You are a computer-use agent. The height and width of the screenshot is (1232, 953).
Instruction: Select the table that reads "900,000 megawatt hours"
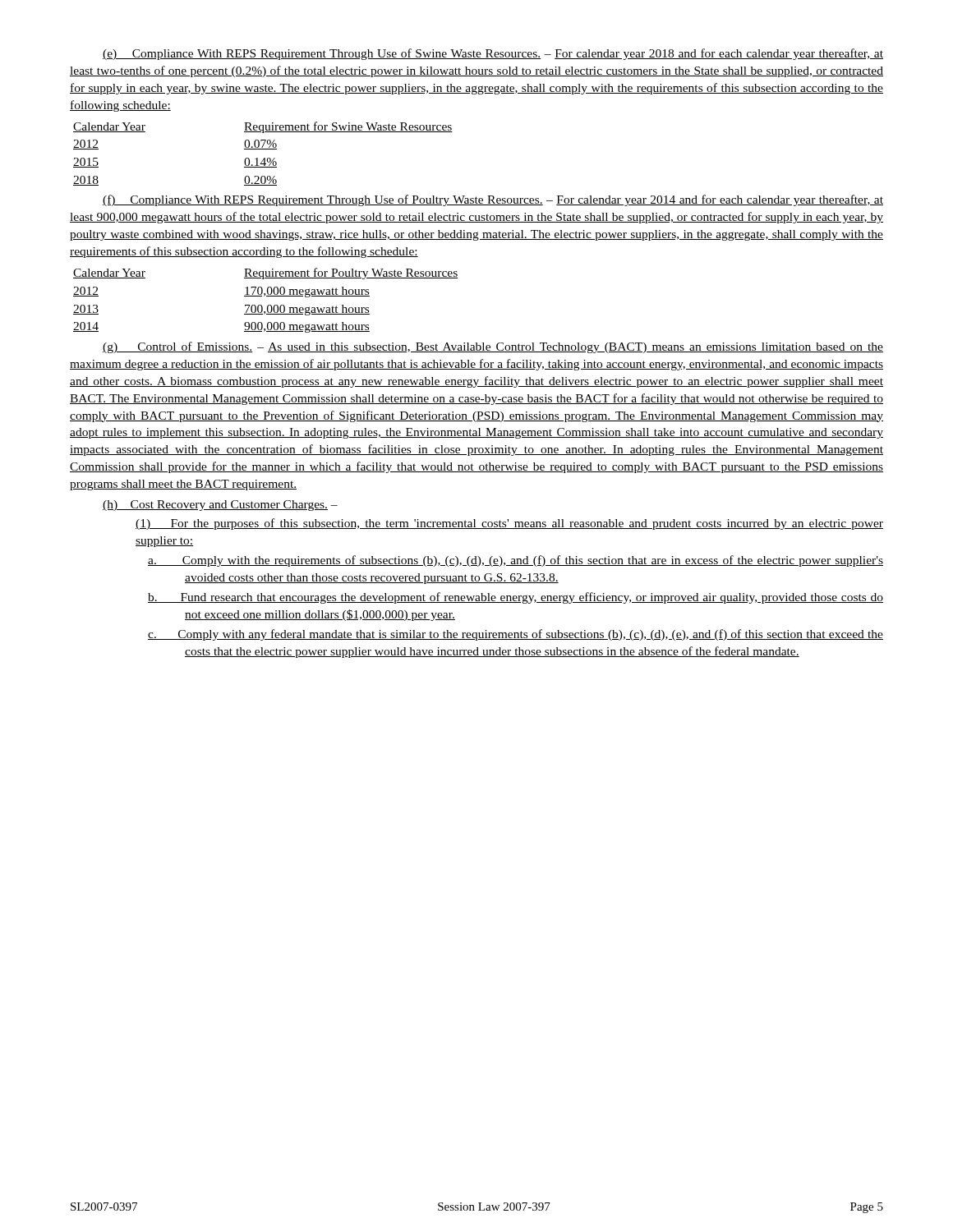tap(476, 299)
